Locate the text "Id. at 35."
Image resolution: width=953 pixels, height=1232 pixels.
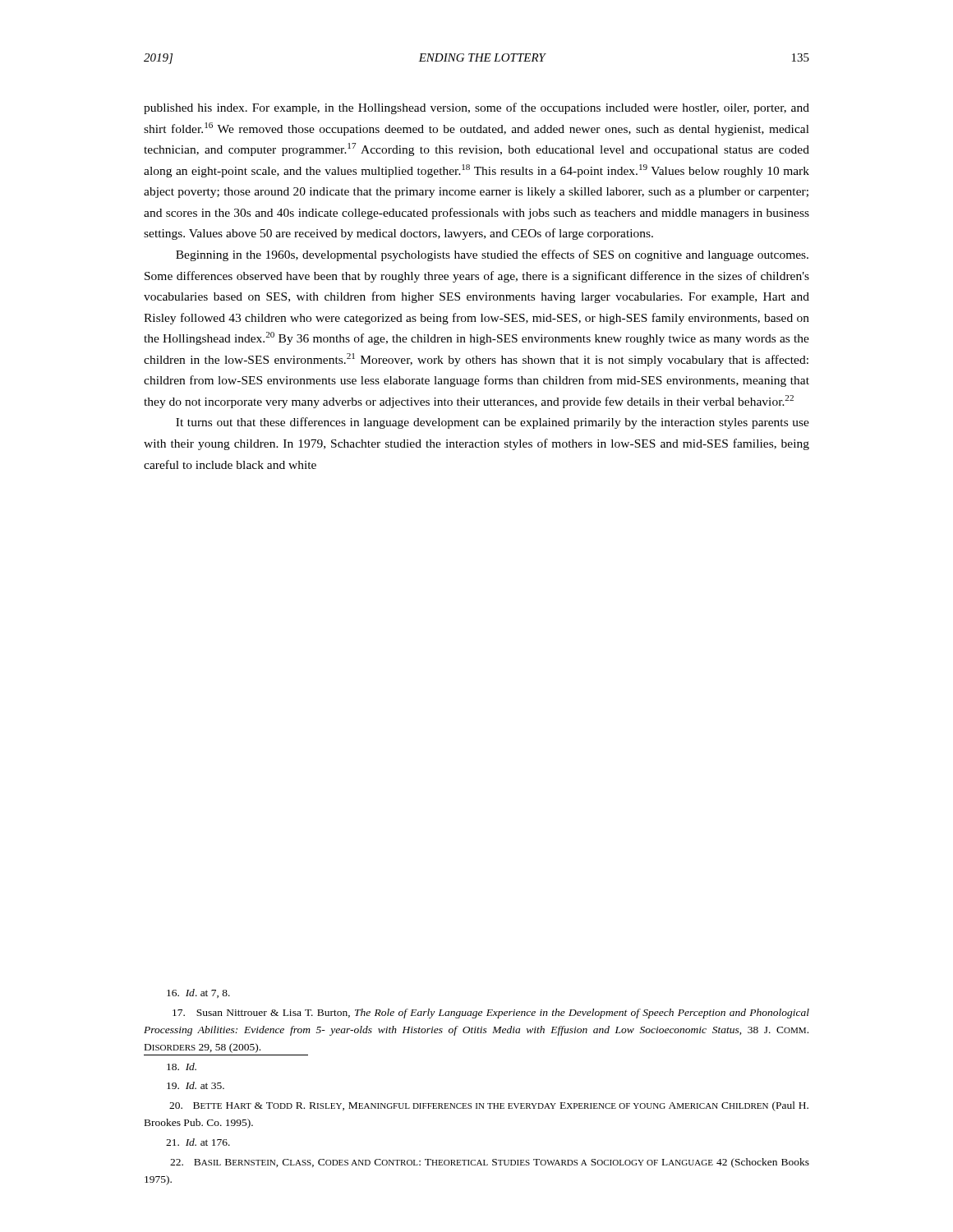[184, 1086]
